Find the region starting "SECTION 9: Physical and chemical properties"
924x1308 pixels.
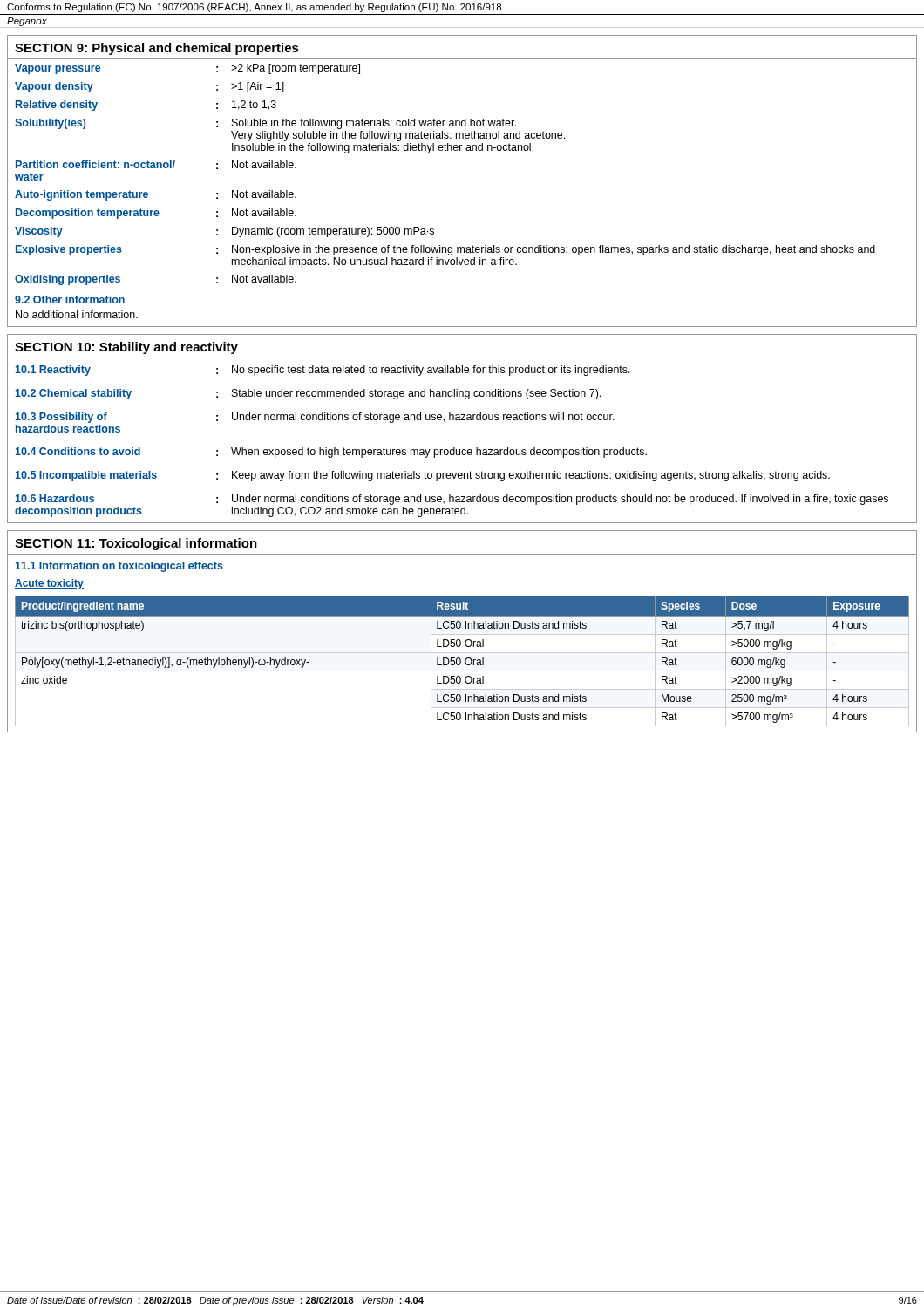tap(157, 49)
